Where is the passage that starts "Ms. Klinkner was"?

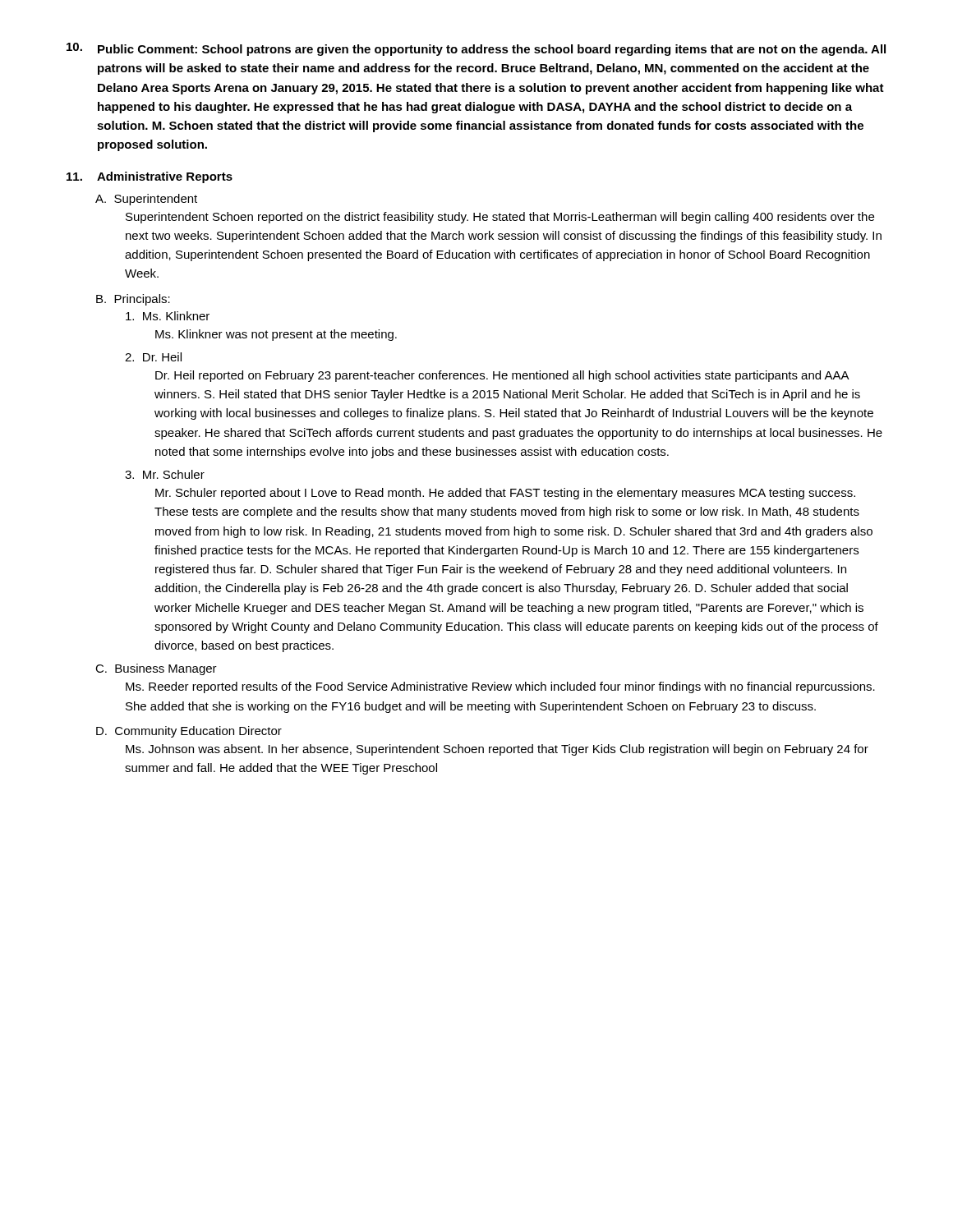276,333
